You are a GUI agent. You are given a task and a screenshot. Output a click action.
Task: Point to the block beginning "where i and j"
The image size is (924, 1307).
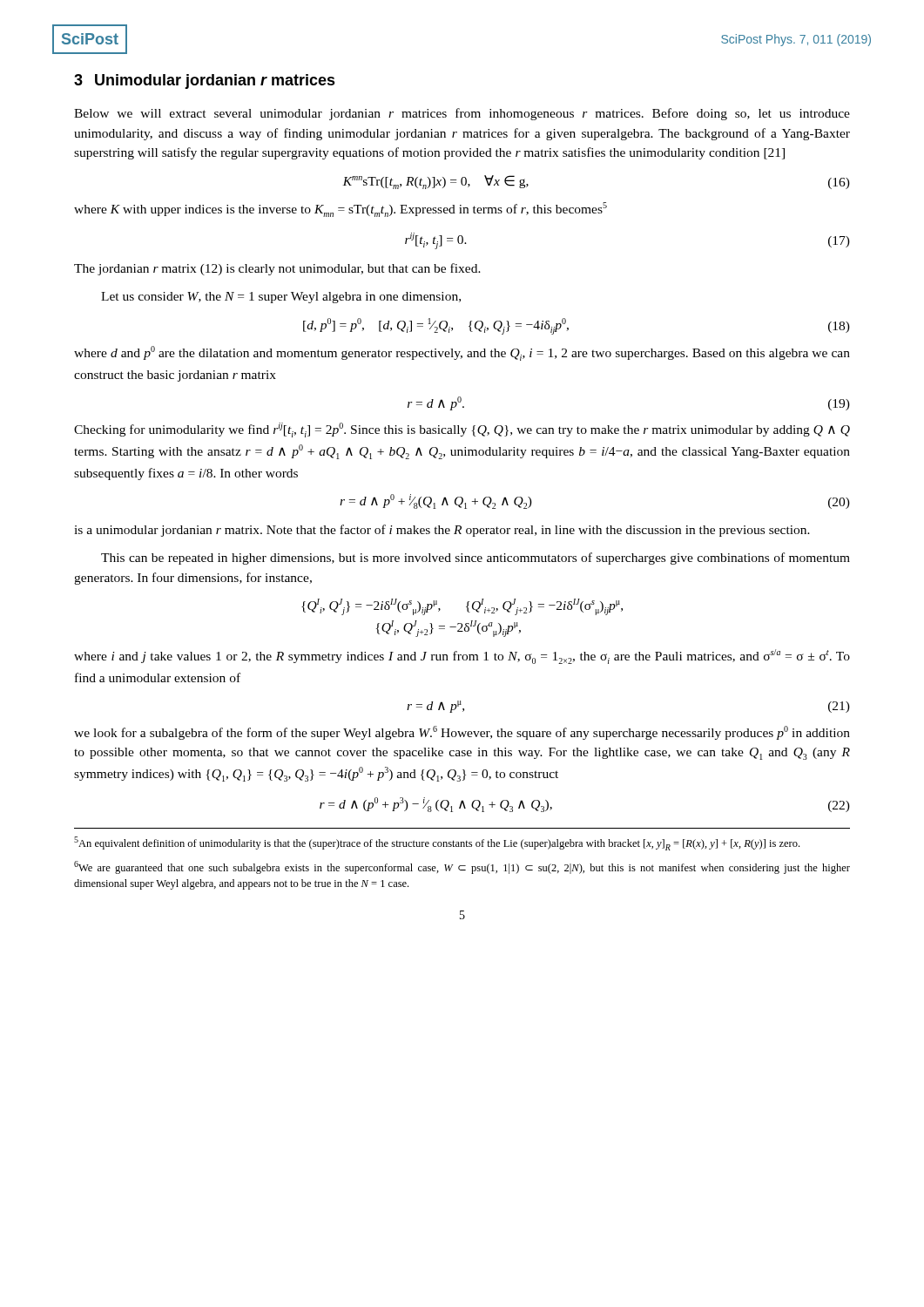(462, 667)
